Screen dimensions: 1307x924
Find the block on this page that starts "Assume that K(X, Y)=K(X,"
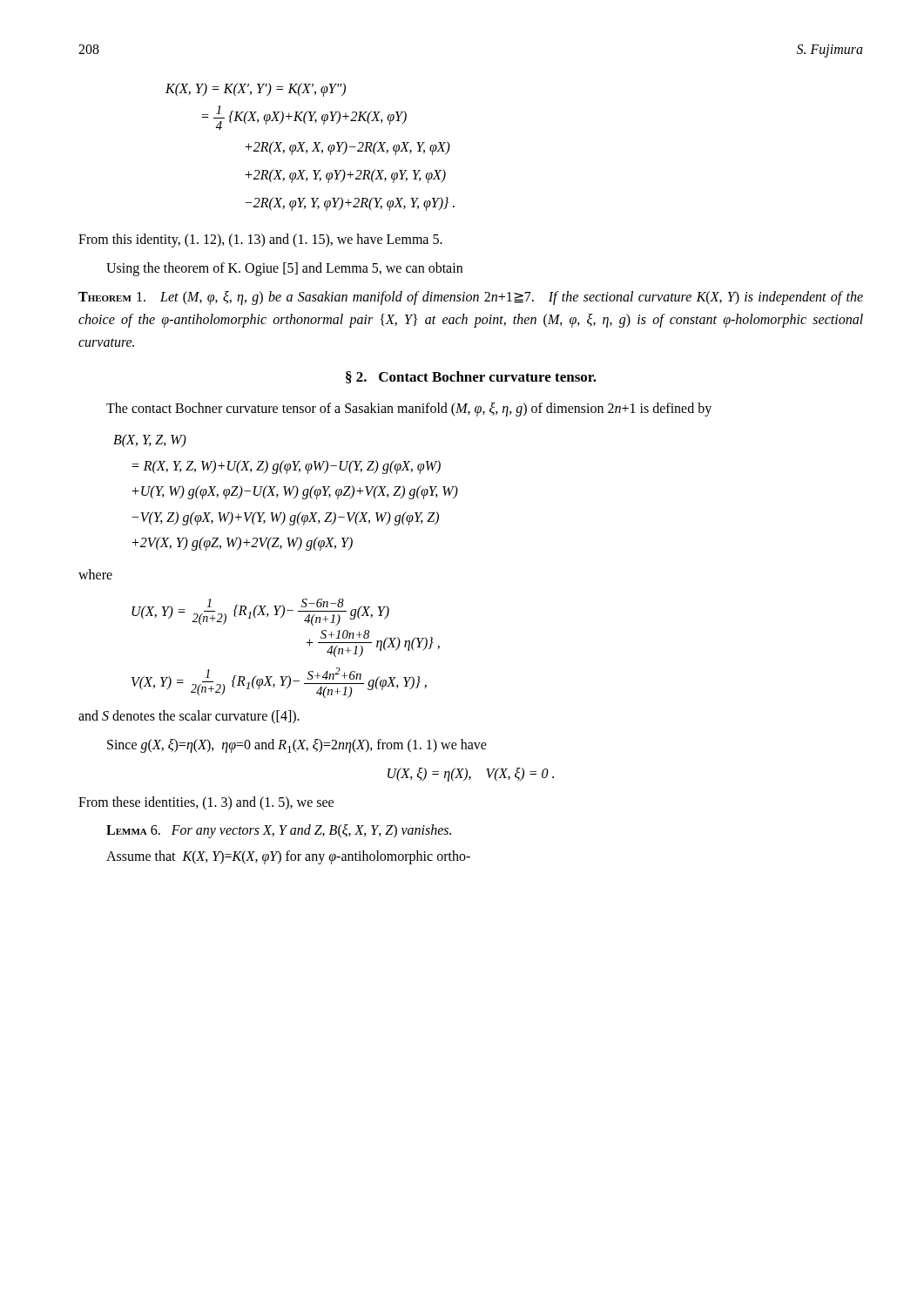288,856
